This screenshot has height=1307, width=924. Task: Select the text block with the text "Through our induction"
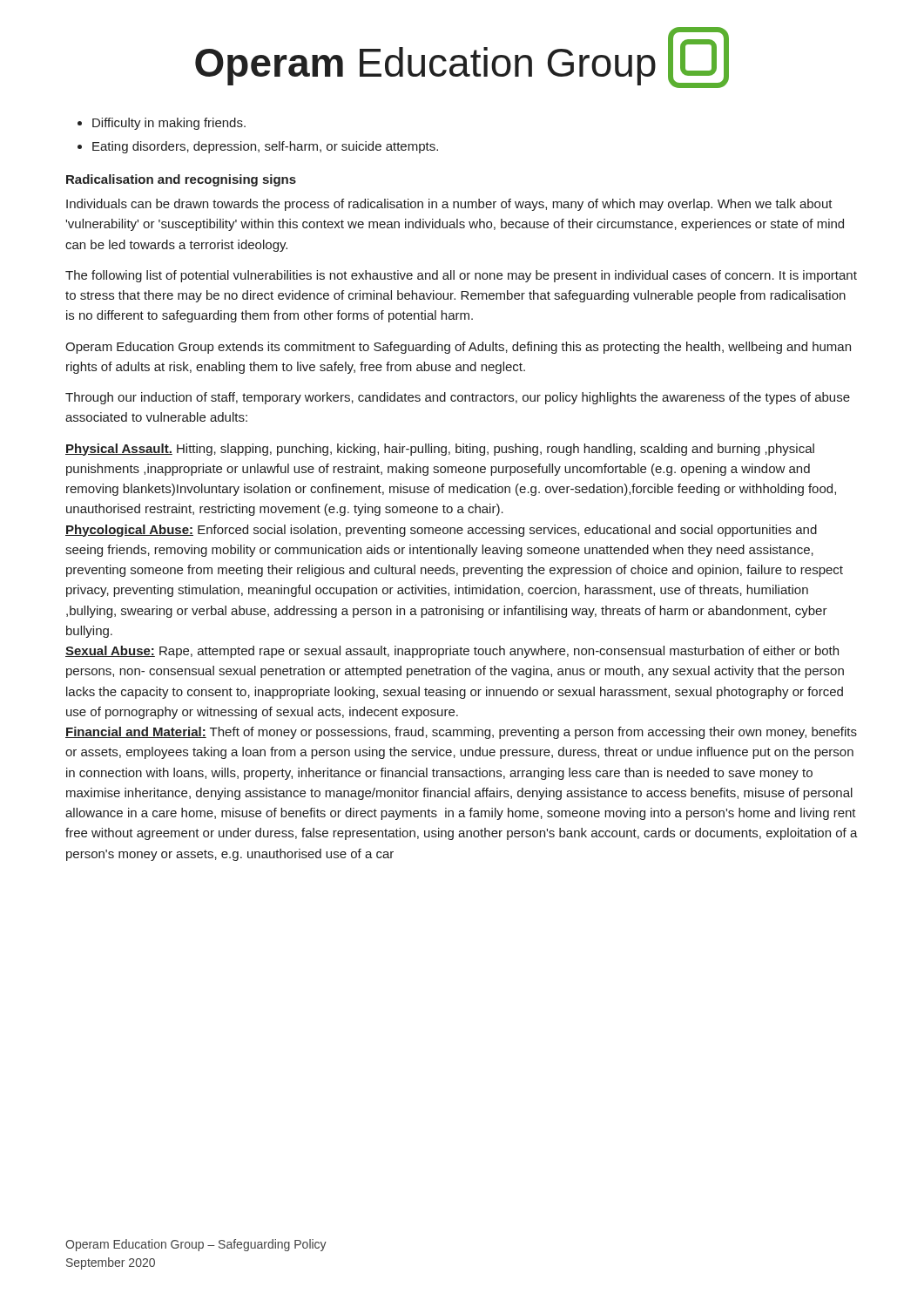point(458,407)
